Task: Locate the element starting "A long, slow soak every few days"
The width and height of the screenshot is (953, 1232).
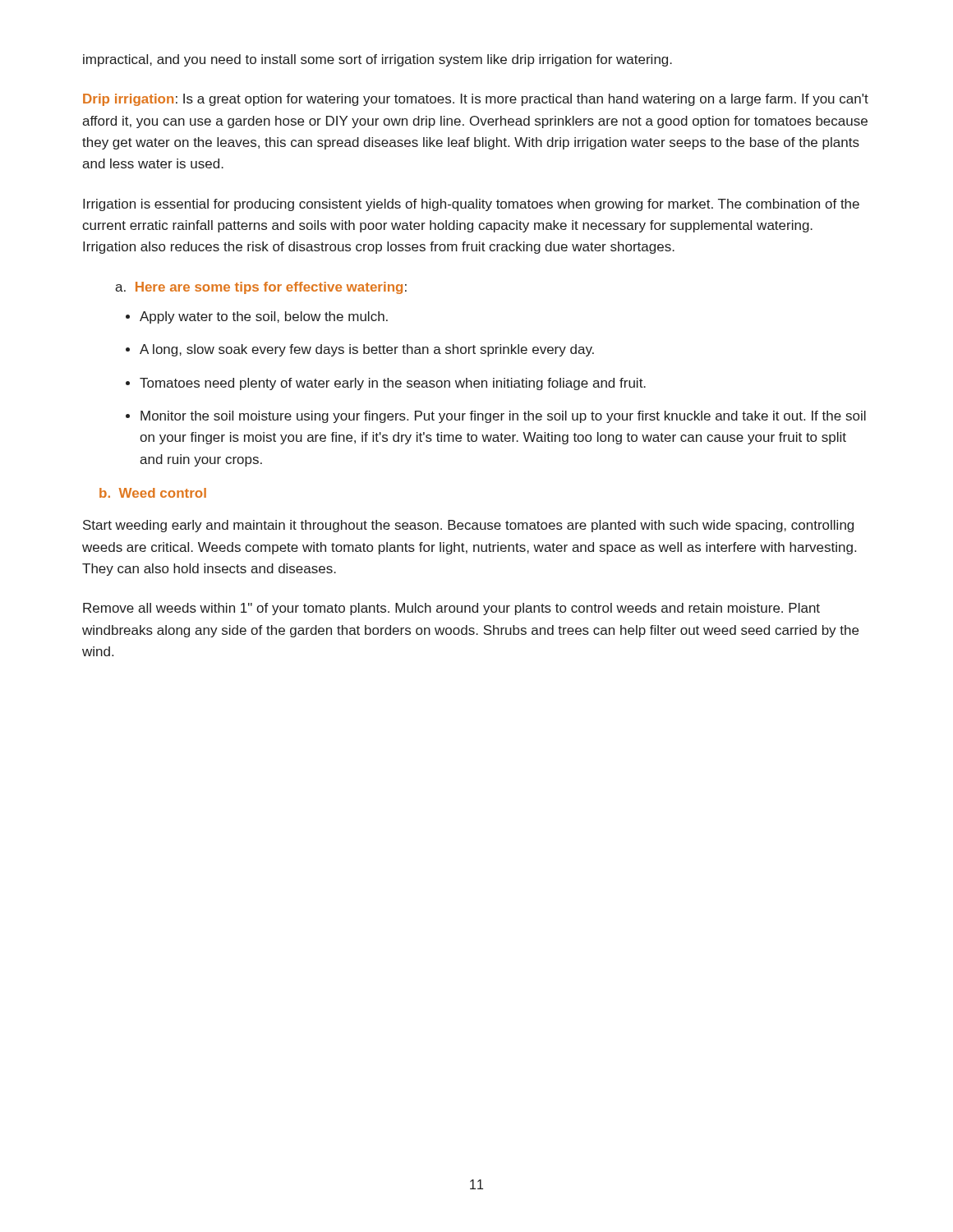Action: pos(367,350)
